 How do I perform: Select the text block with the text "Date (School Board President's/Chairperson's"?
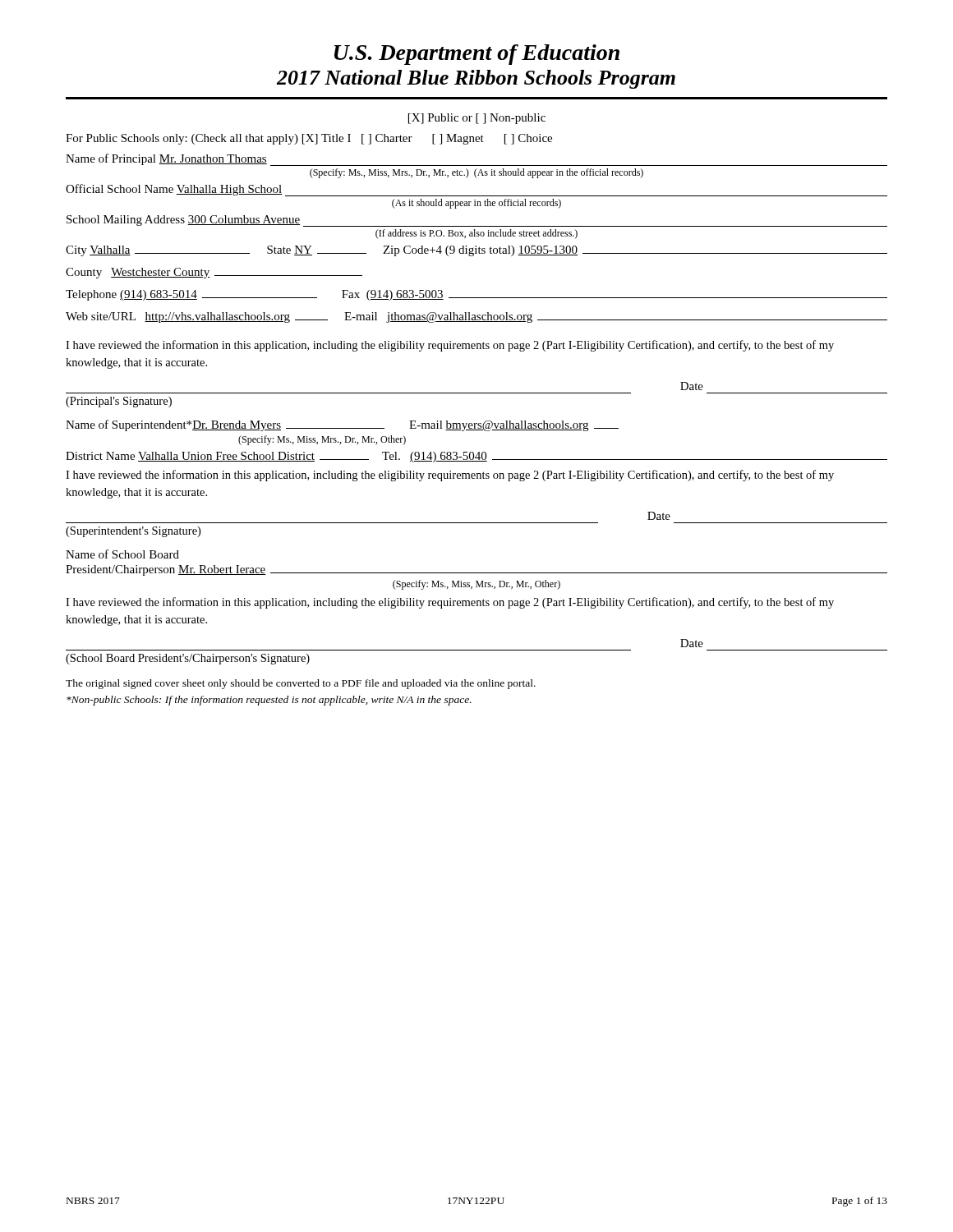476,651
